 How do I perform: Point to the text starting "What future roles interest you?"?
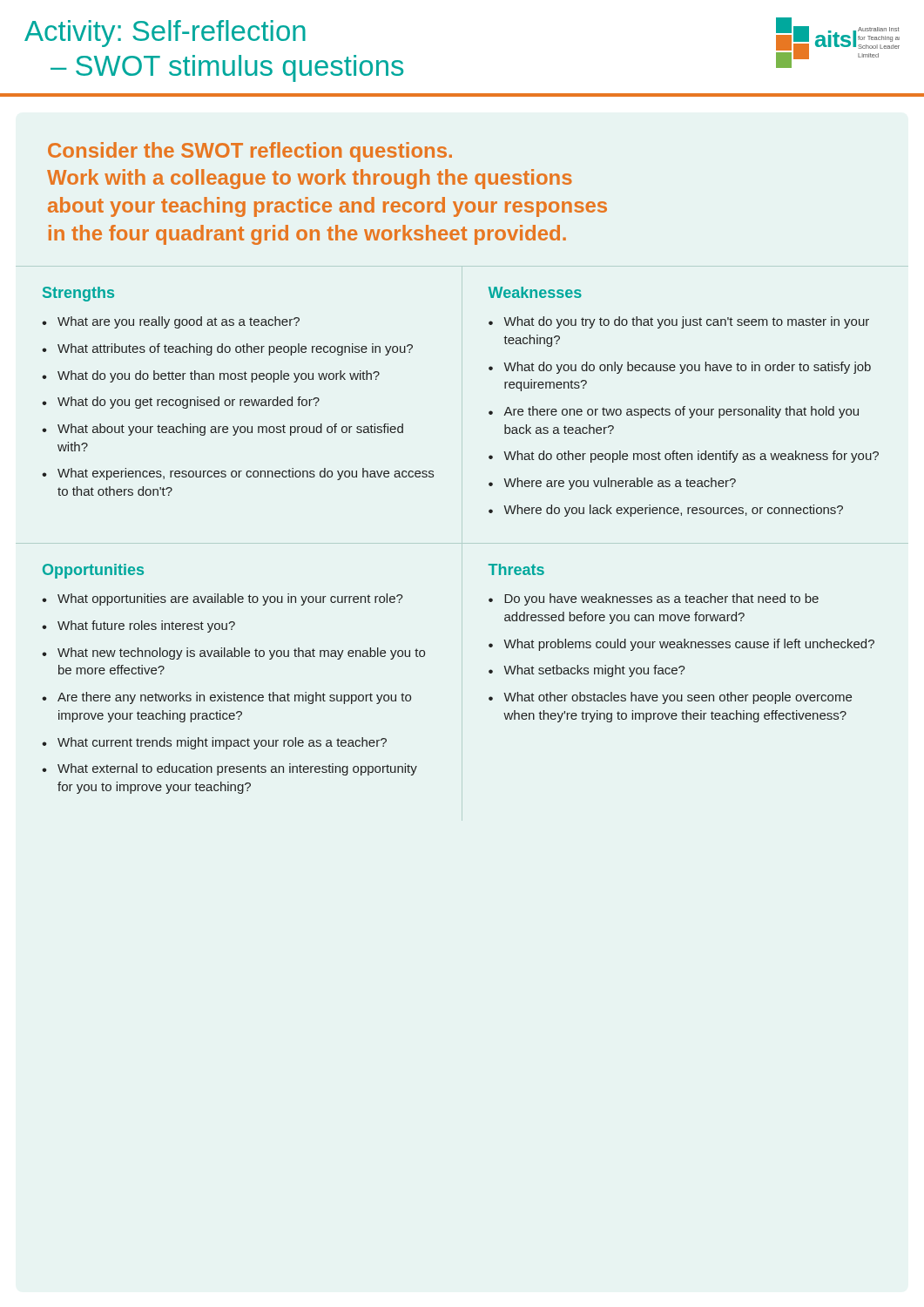[146, 625]
